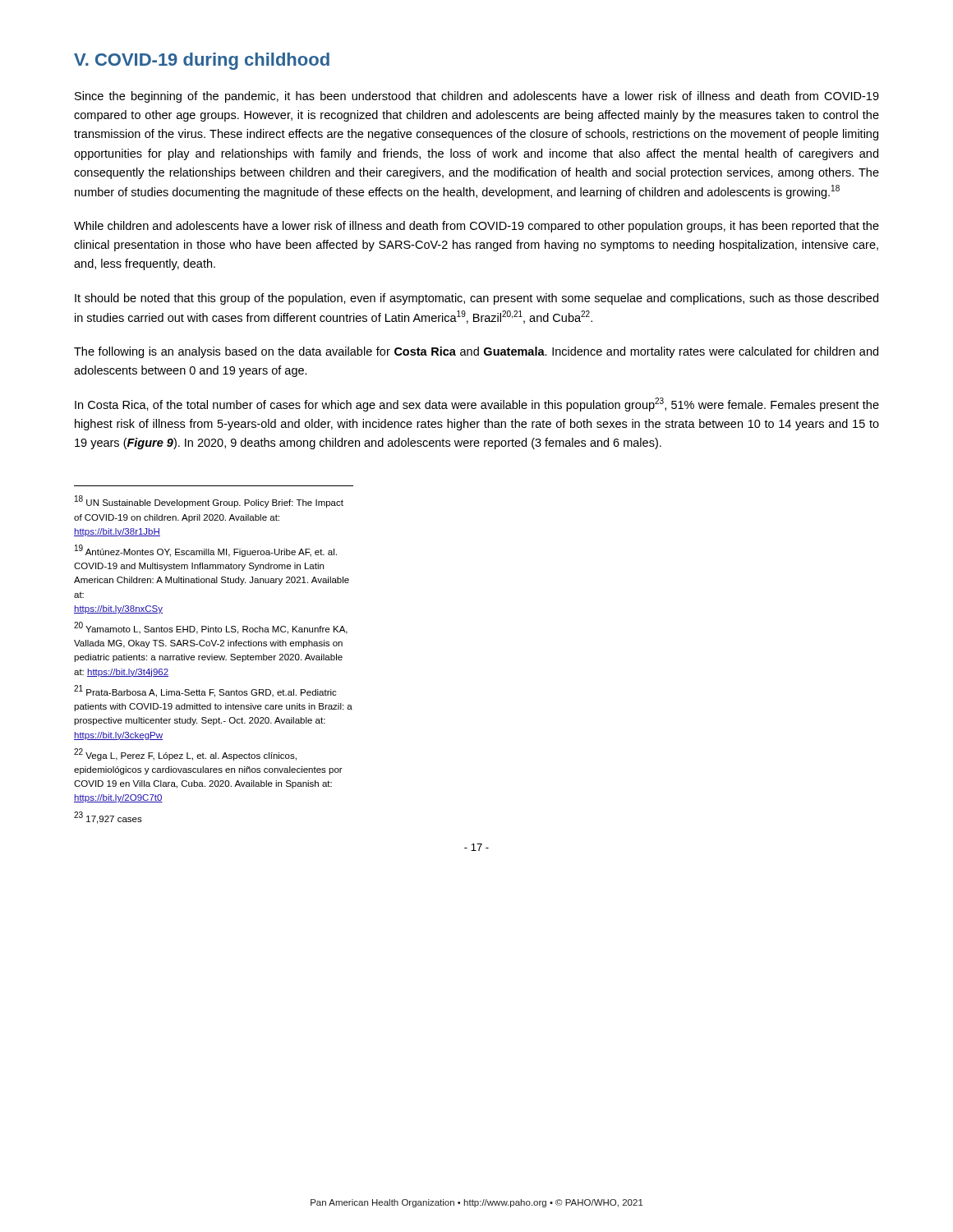Point to the text block starting "While children and adolescents have a lower"

click(476, 245)
